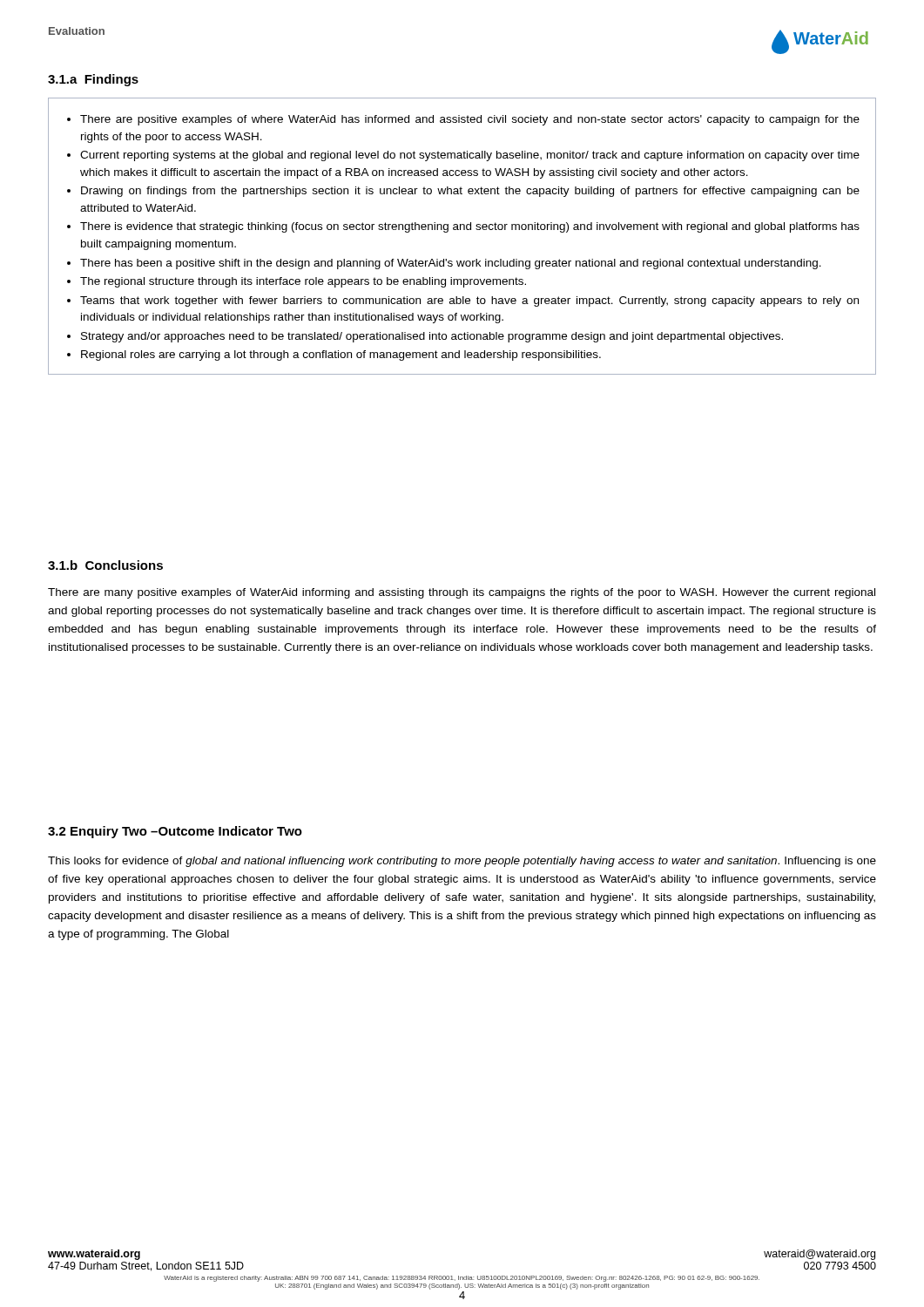Select the text block starting "There has been a positive shift in"
The width and height of the screenshot is (924, 1307).
pyautogui.click(x=470, y=263)
